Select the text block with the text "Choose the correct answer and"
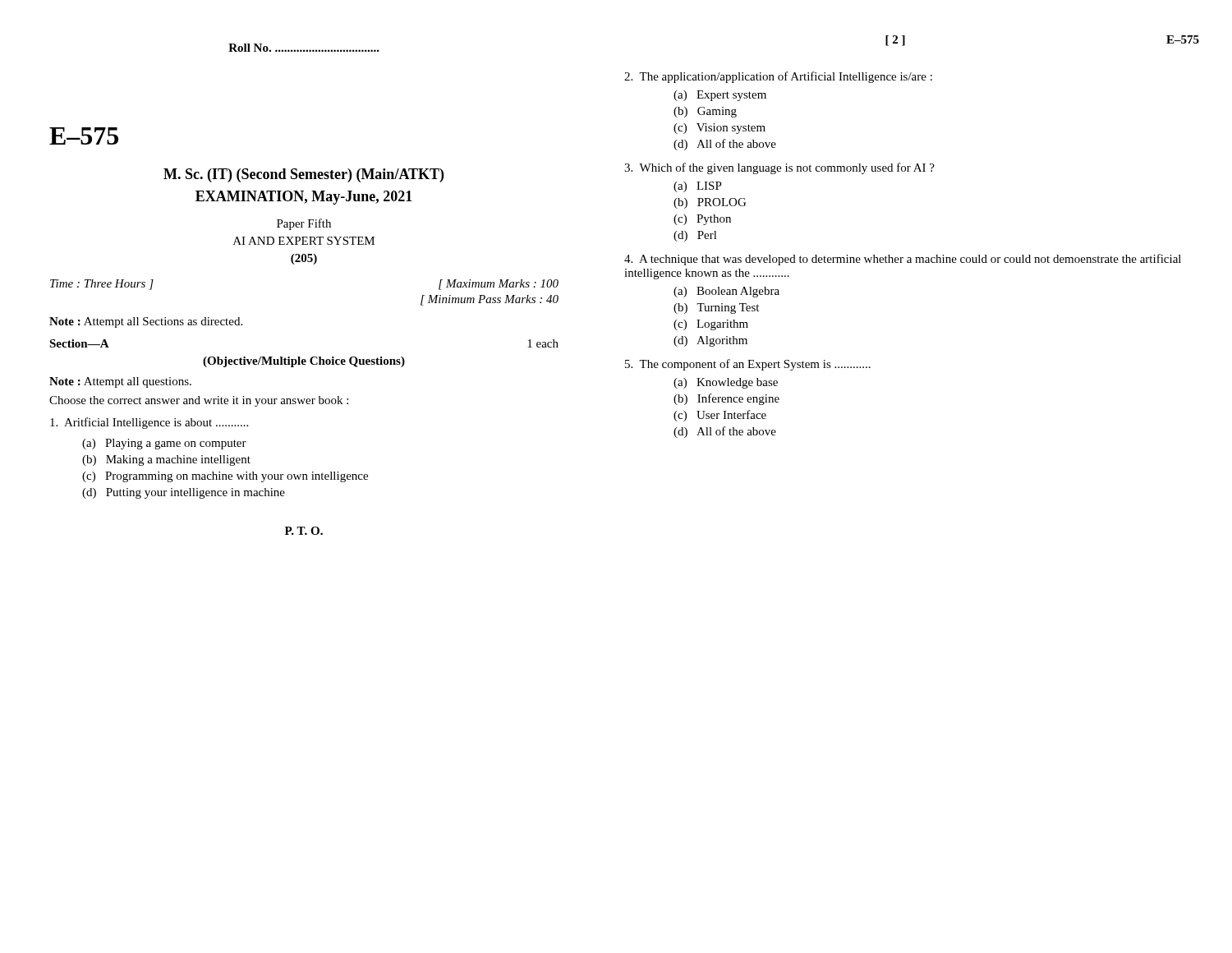Viewport: 1232px width, 953px height. pos(199,400)
